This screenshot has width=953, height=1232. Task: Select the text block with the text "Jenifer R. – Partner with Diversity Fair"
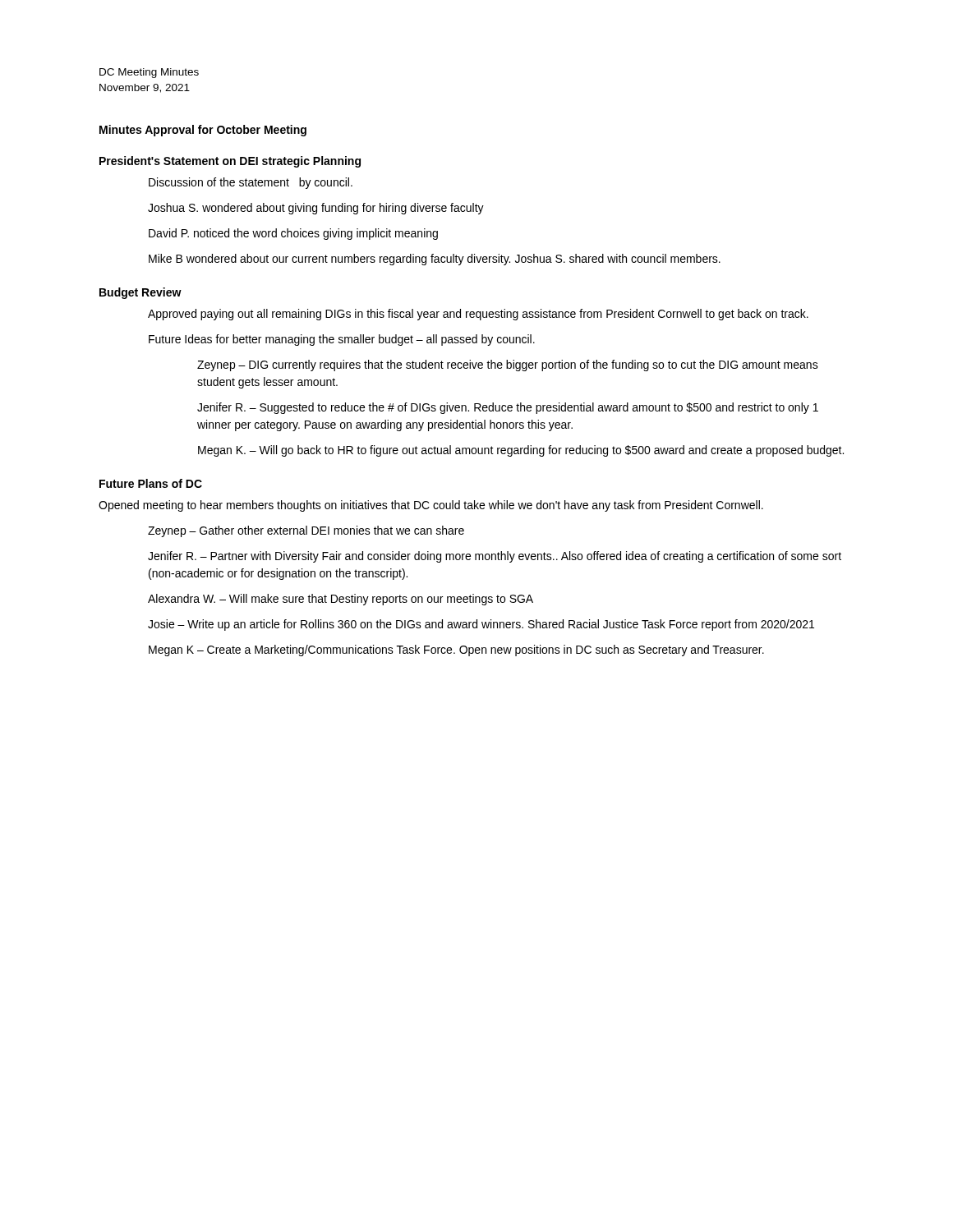495,565
